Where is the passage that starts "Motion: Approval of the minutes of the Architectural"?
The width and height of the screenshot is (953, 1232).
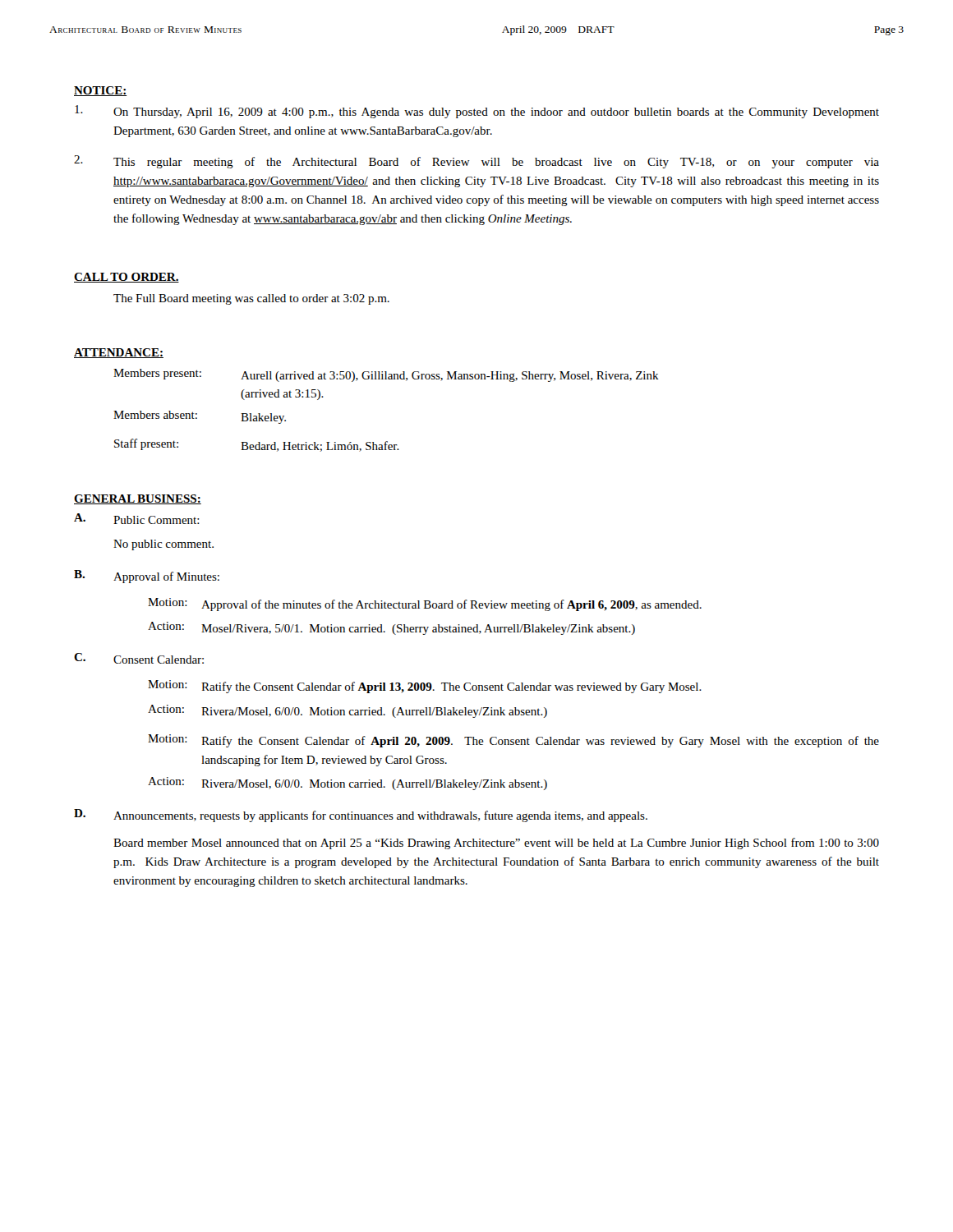(x=513, y=617)
